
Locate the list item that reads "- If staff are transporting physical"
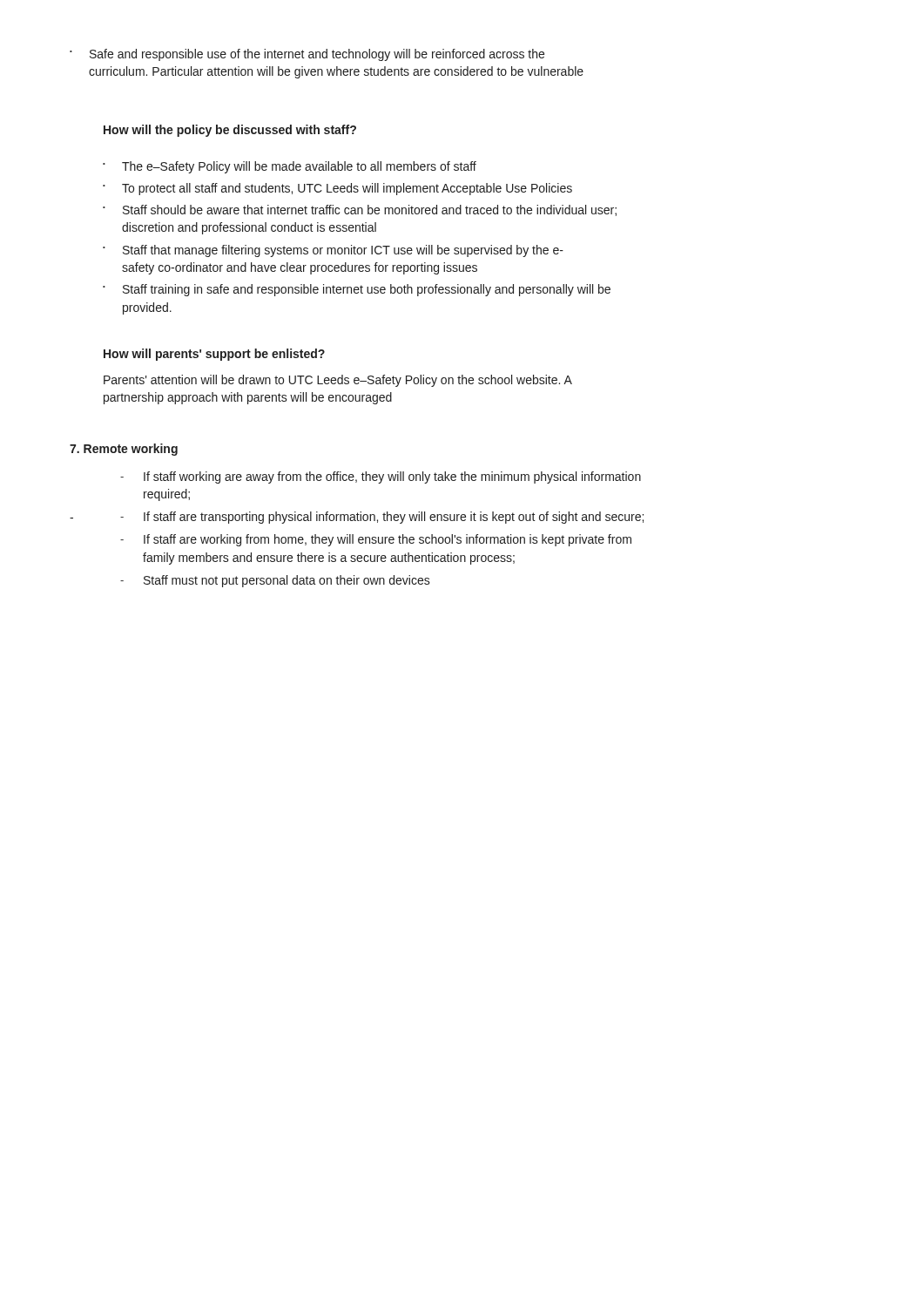point(487,517)
